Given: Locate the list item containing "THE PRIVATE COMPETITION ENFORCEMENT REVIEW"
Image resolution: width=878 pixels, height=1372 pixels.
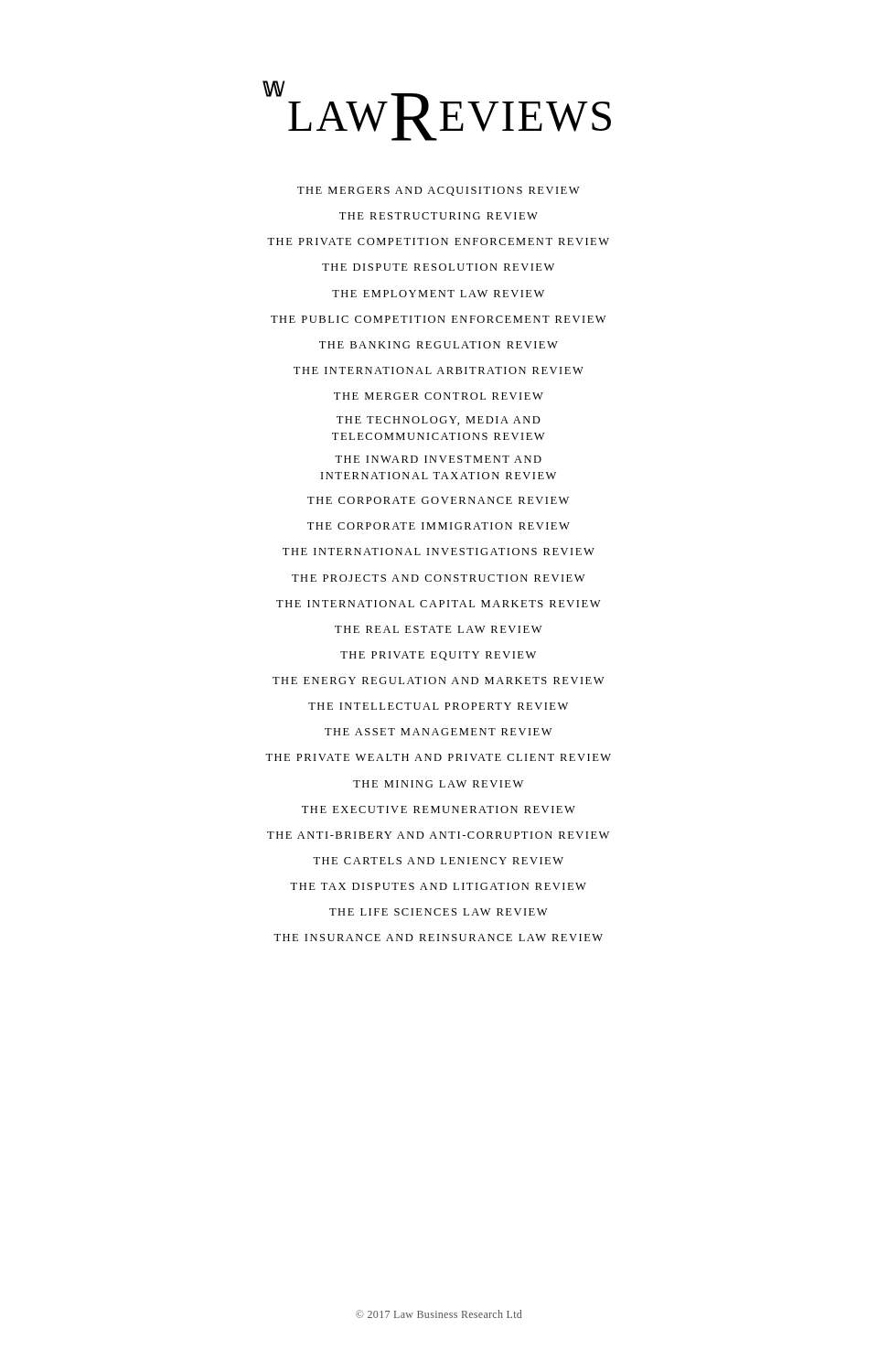Looking at the screenshot, I should coord(439,242).
